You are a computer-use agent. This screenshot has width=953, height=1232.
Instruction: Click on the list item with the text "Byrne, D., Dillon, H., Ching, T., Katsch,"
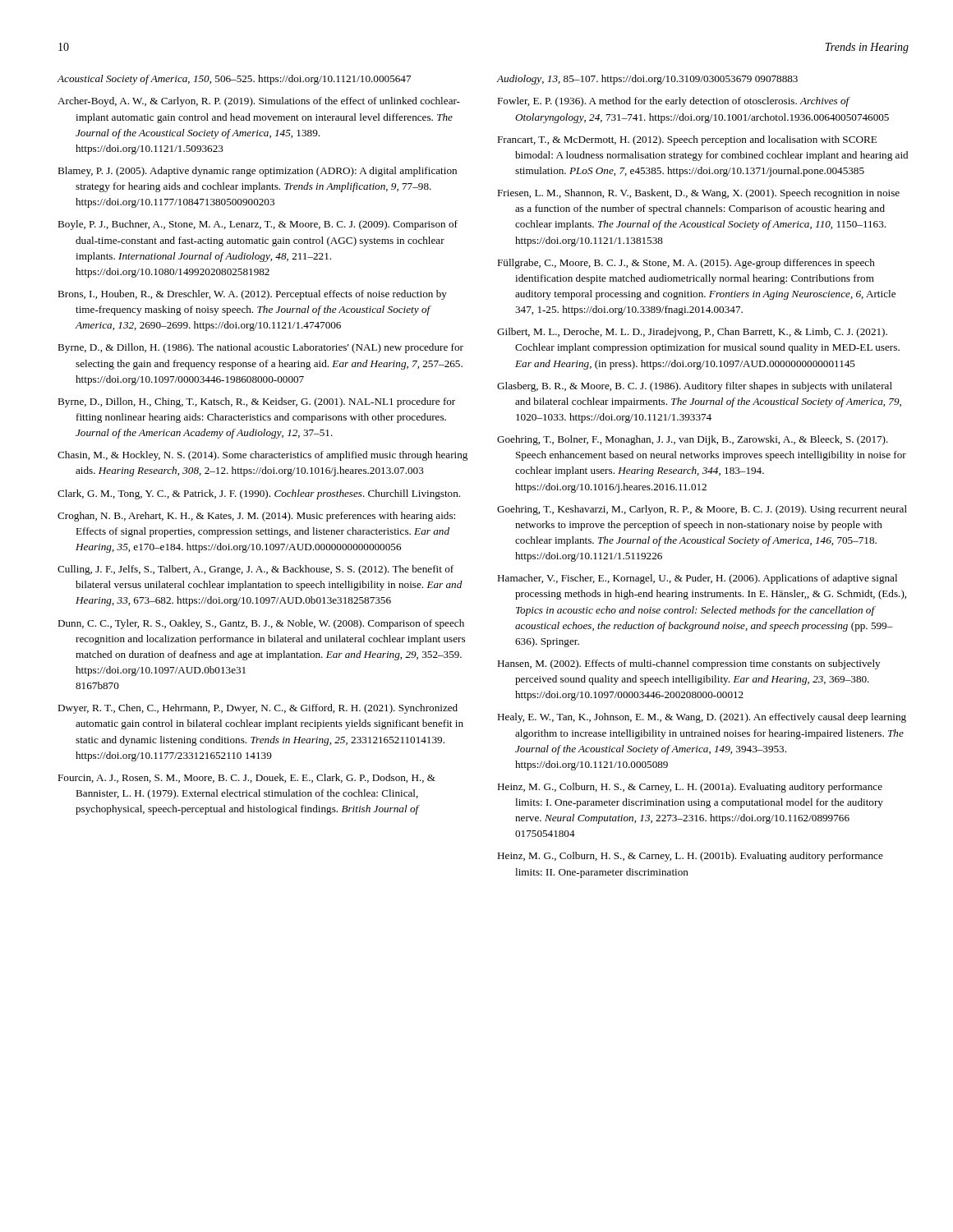click(x=256, y=417)
